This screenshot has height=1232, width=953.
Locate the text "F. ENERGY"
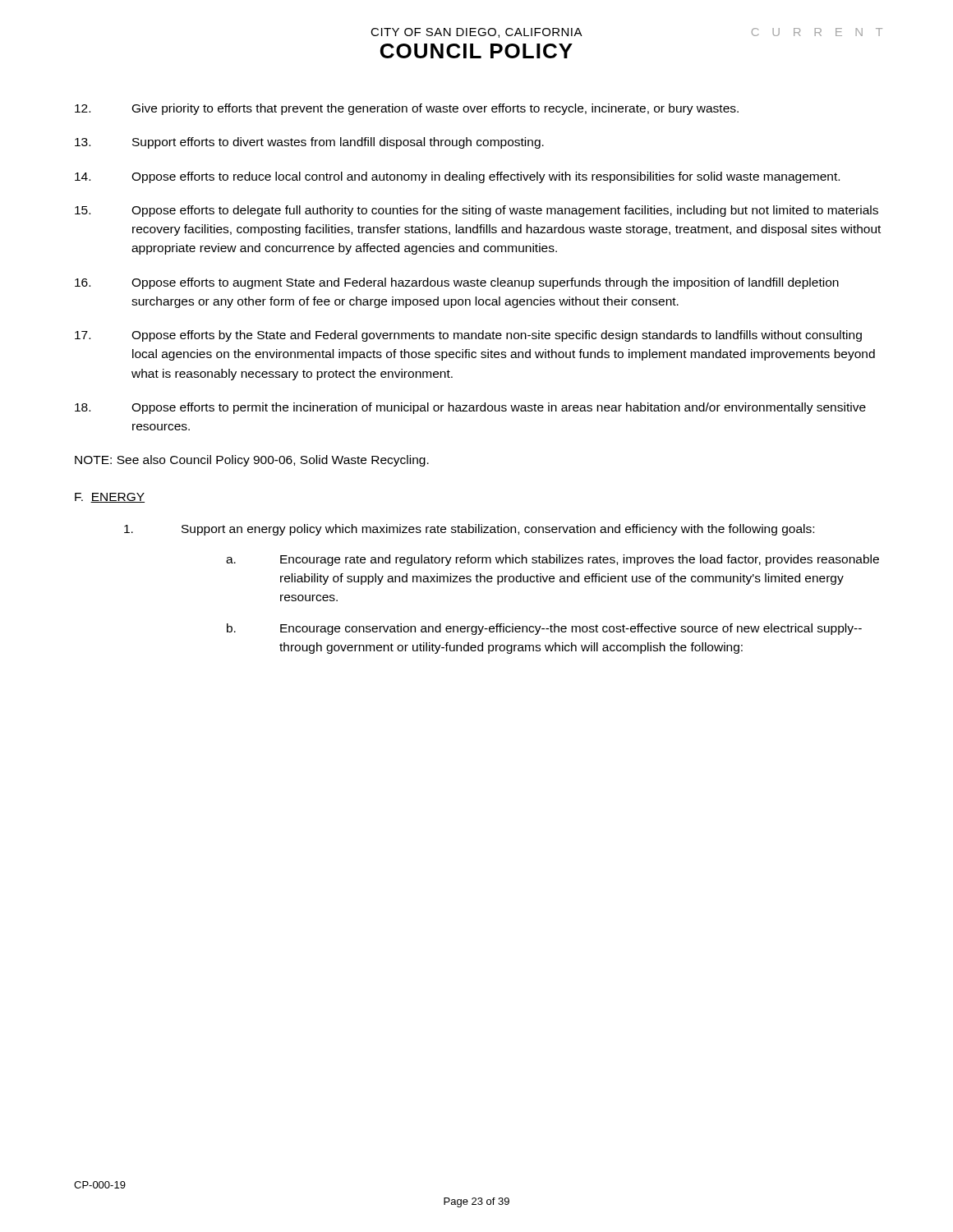click(x=109, y=496)
